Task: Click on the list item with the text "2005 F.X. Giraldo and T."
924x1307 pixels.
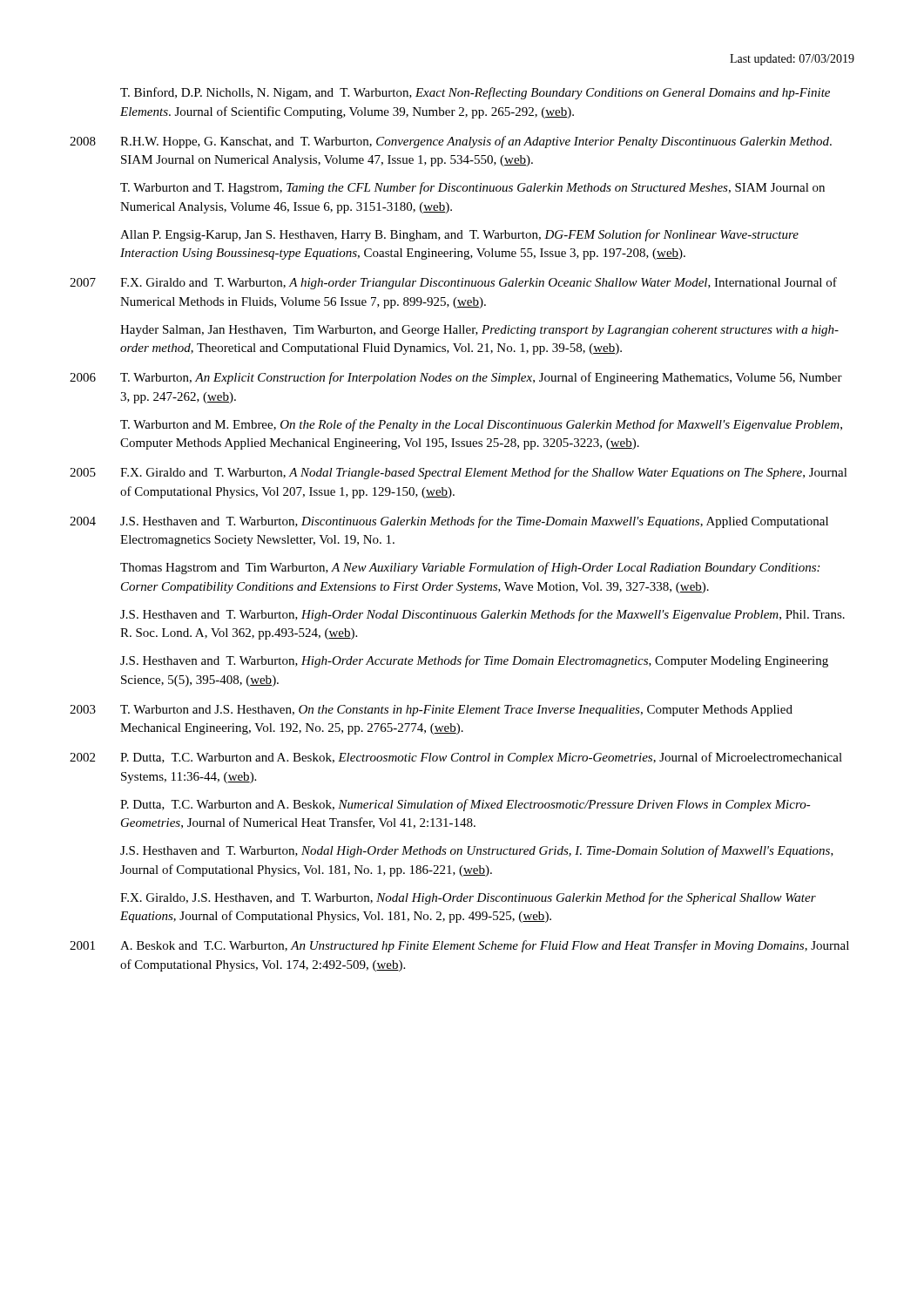Action: point(462,483)
